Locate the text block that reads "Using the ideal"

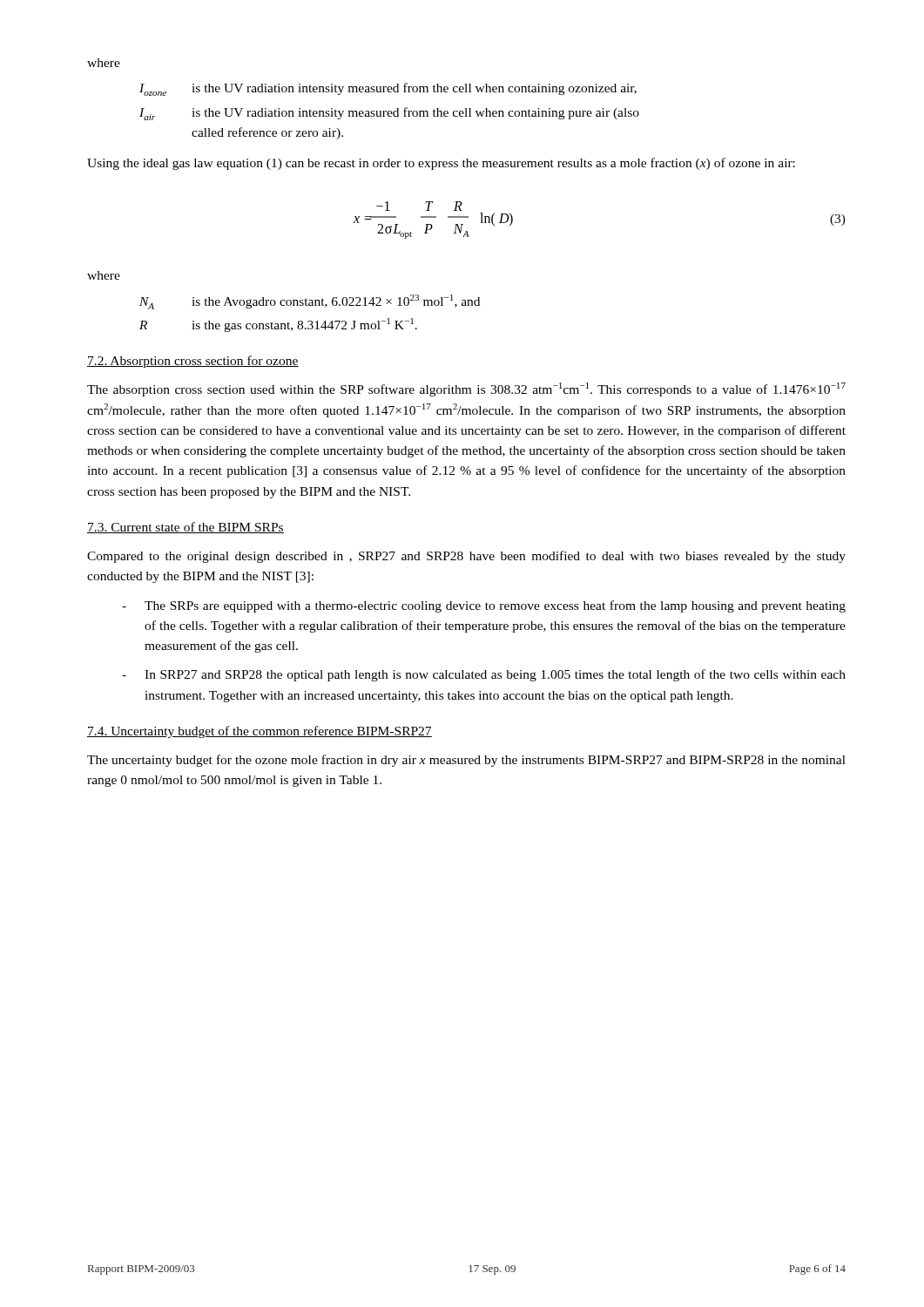[x=466, y=163]
